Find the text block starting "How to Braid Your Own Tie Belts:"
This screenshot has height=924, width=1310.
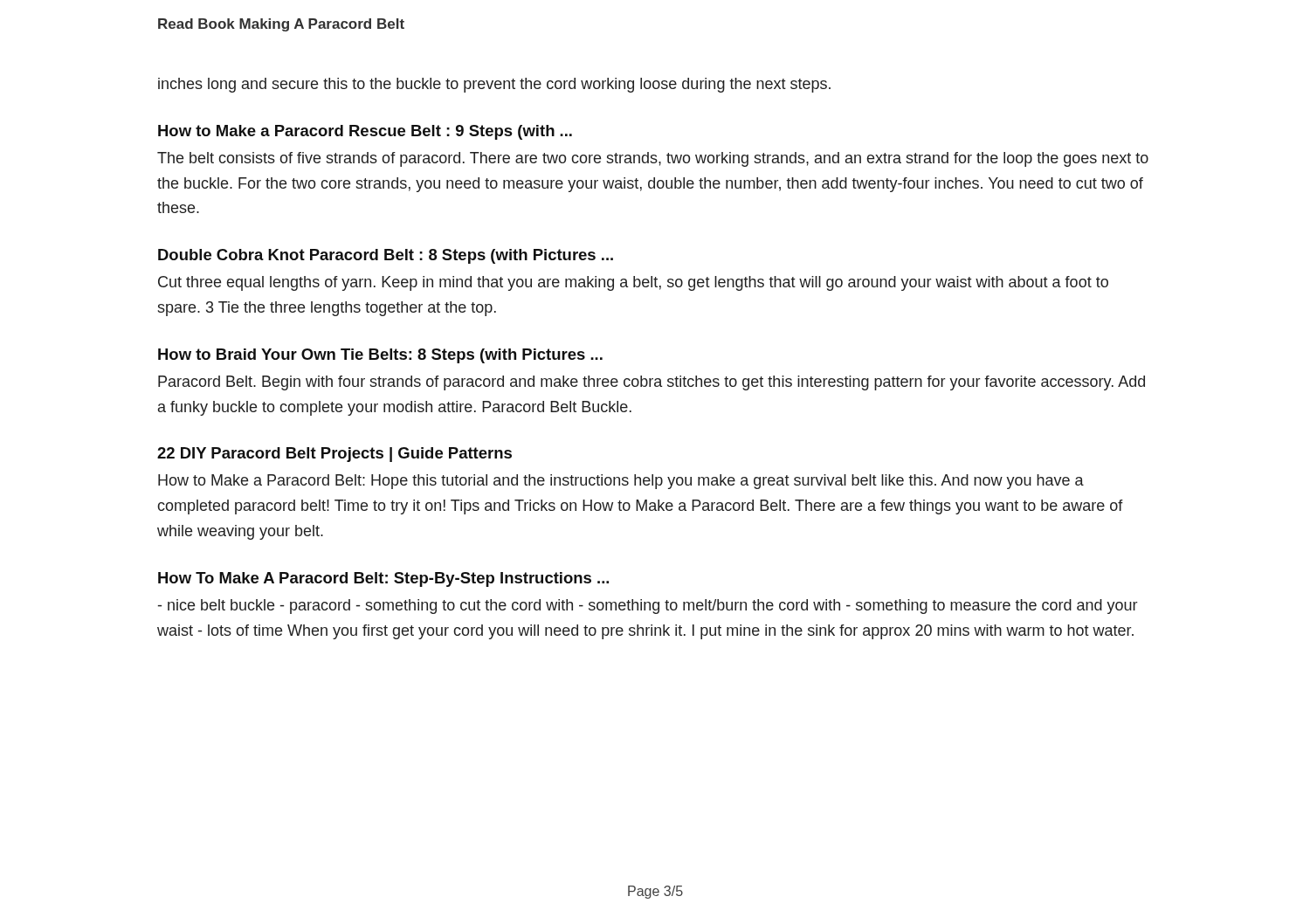tap(380, 354)
